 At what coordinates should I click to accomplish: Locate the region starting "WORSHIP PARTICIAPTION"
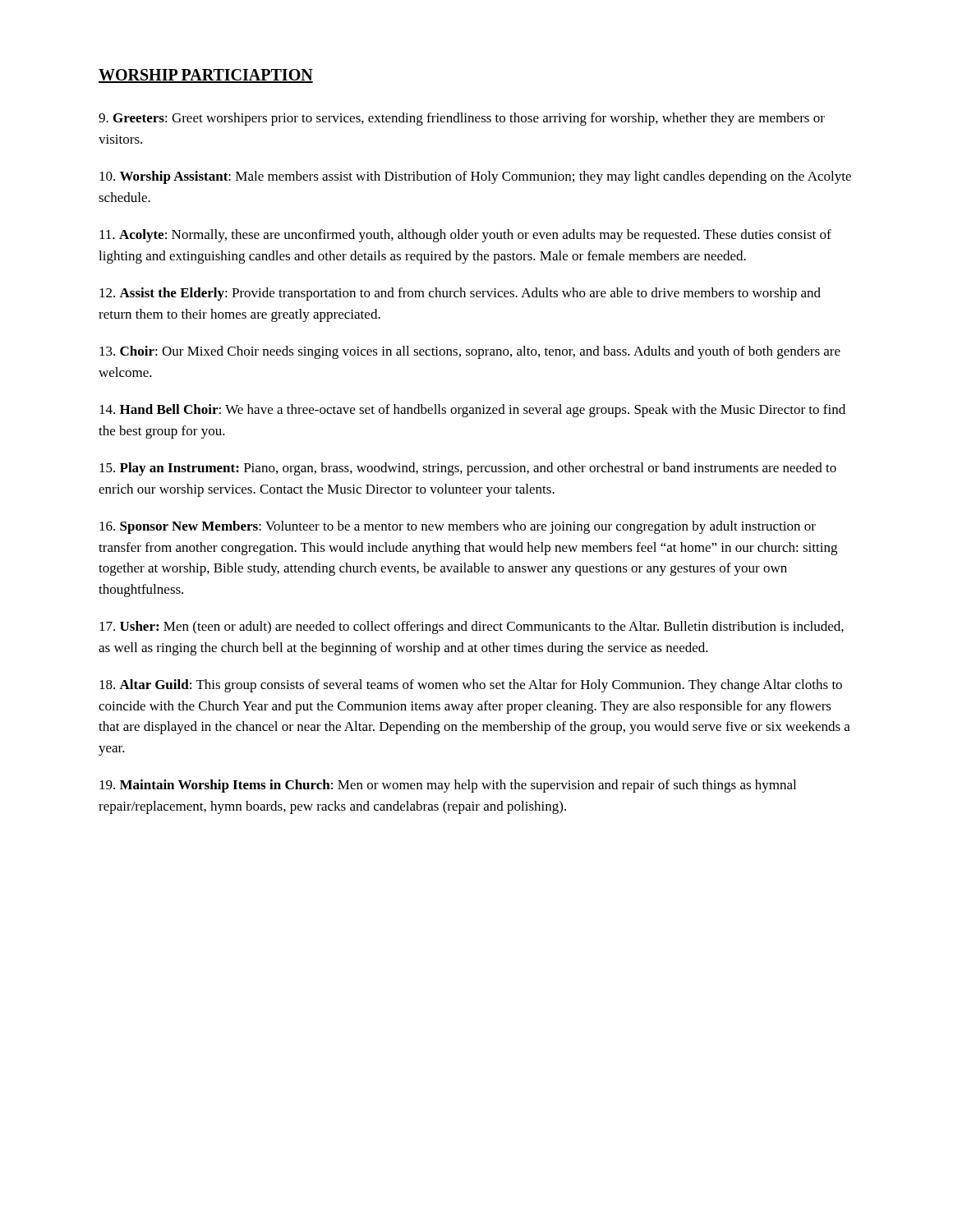[x=206, y=75]
